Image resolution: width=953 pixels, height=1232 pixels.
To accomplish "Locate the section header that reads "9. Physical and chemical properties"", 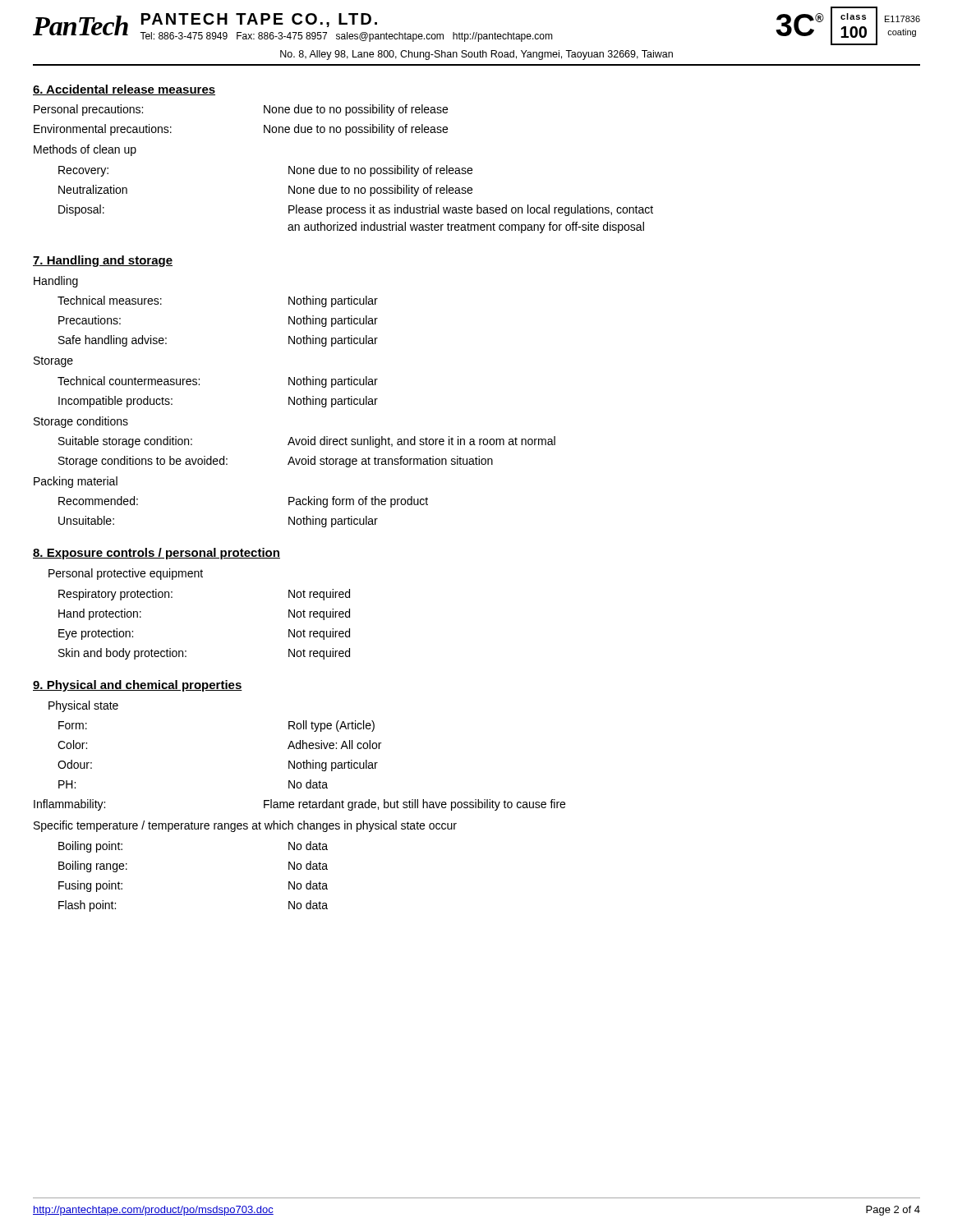I will pyautogui.click(x=137, y=684).
